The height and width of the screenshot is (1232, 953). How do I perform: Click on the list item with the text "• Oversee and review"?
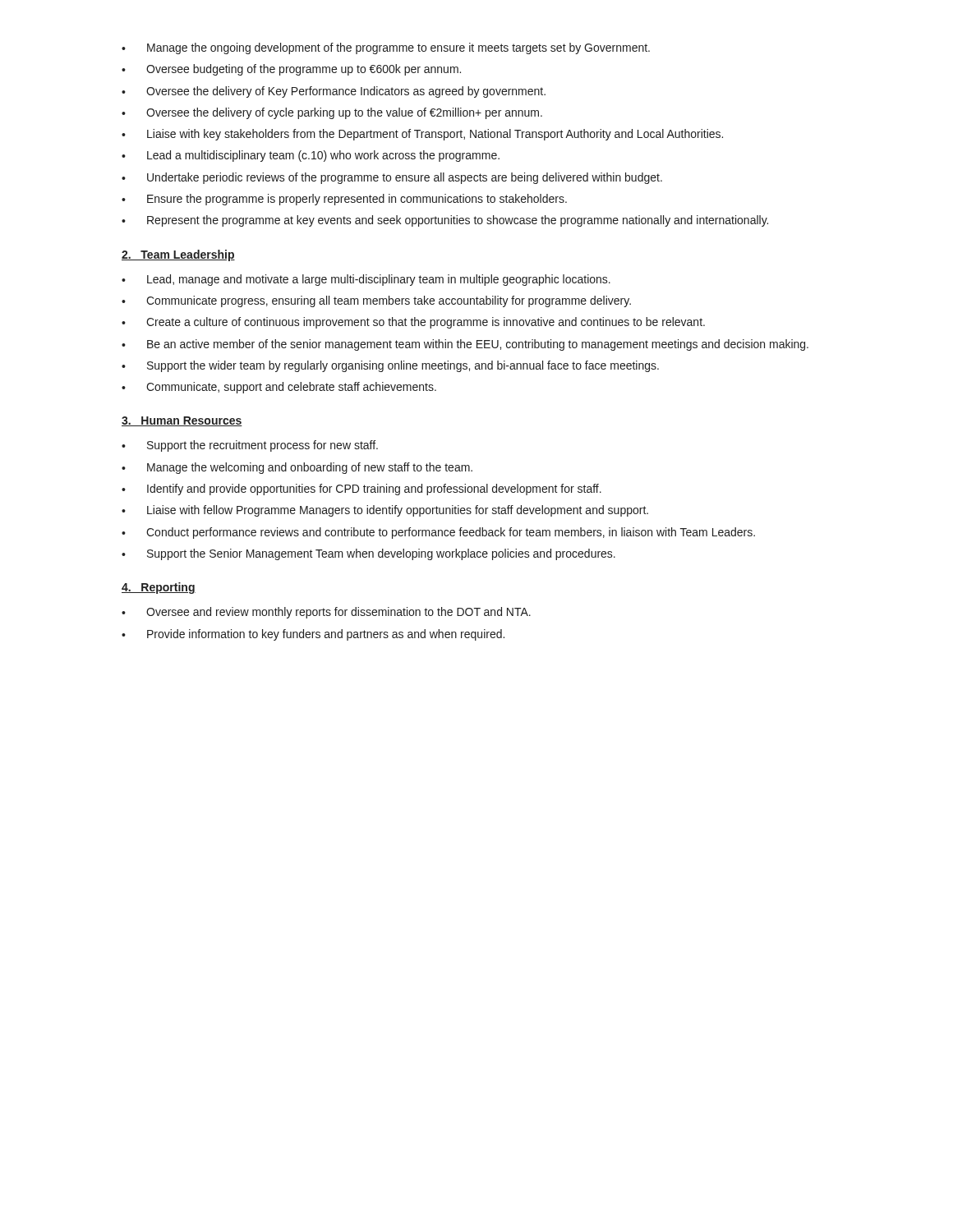pyautogui.click(x=467, y=613)
